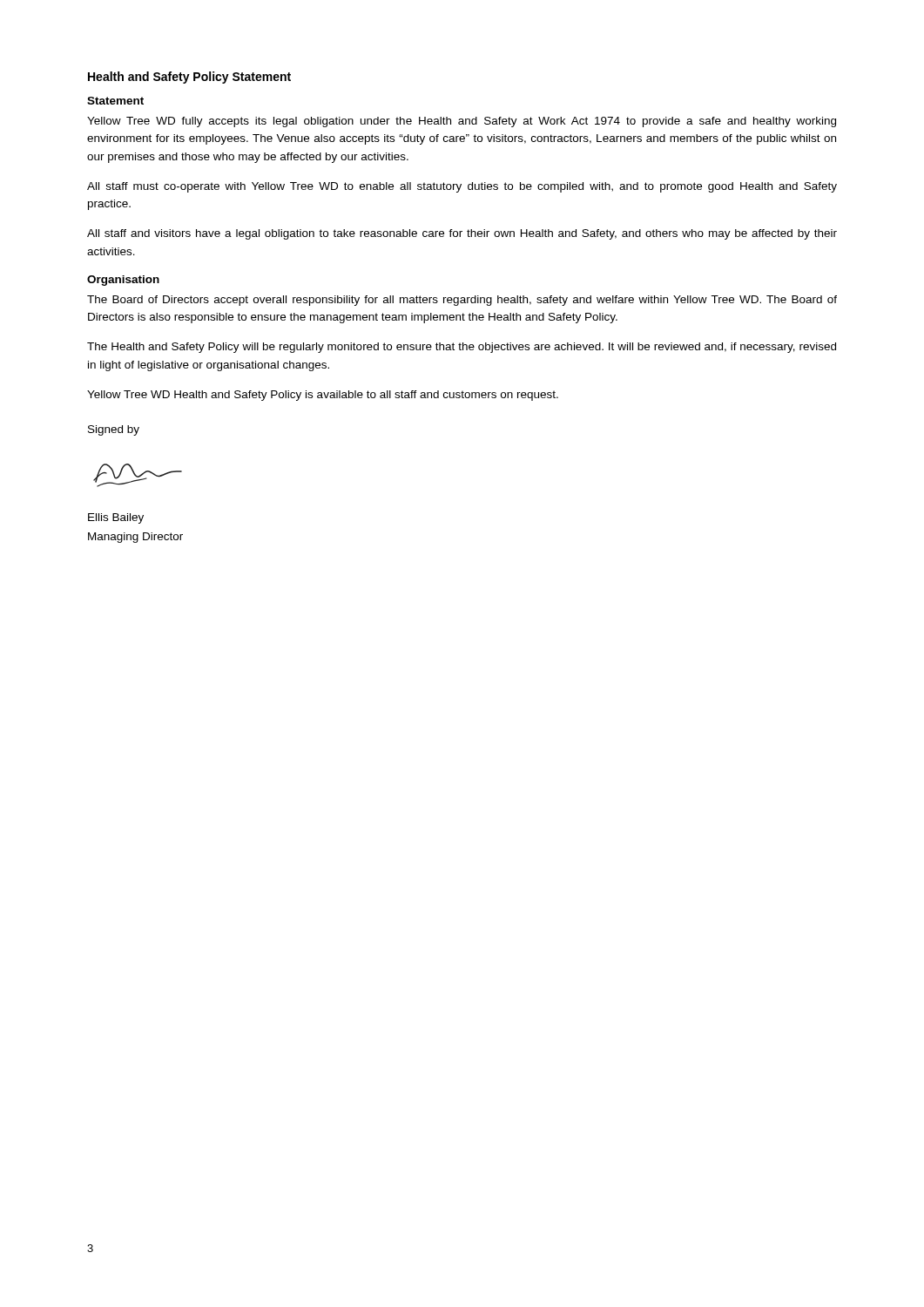Locate the block of text that opens with "Ellis Bailey Managing"
The width and height of the screenshot is (924, 1307).
(x=135, y=527)
